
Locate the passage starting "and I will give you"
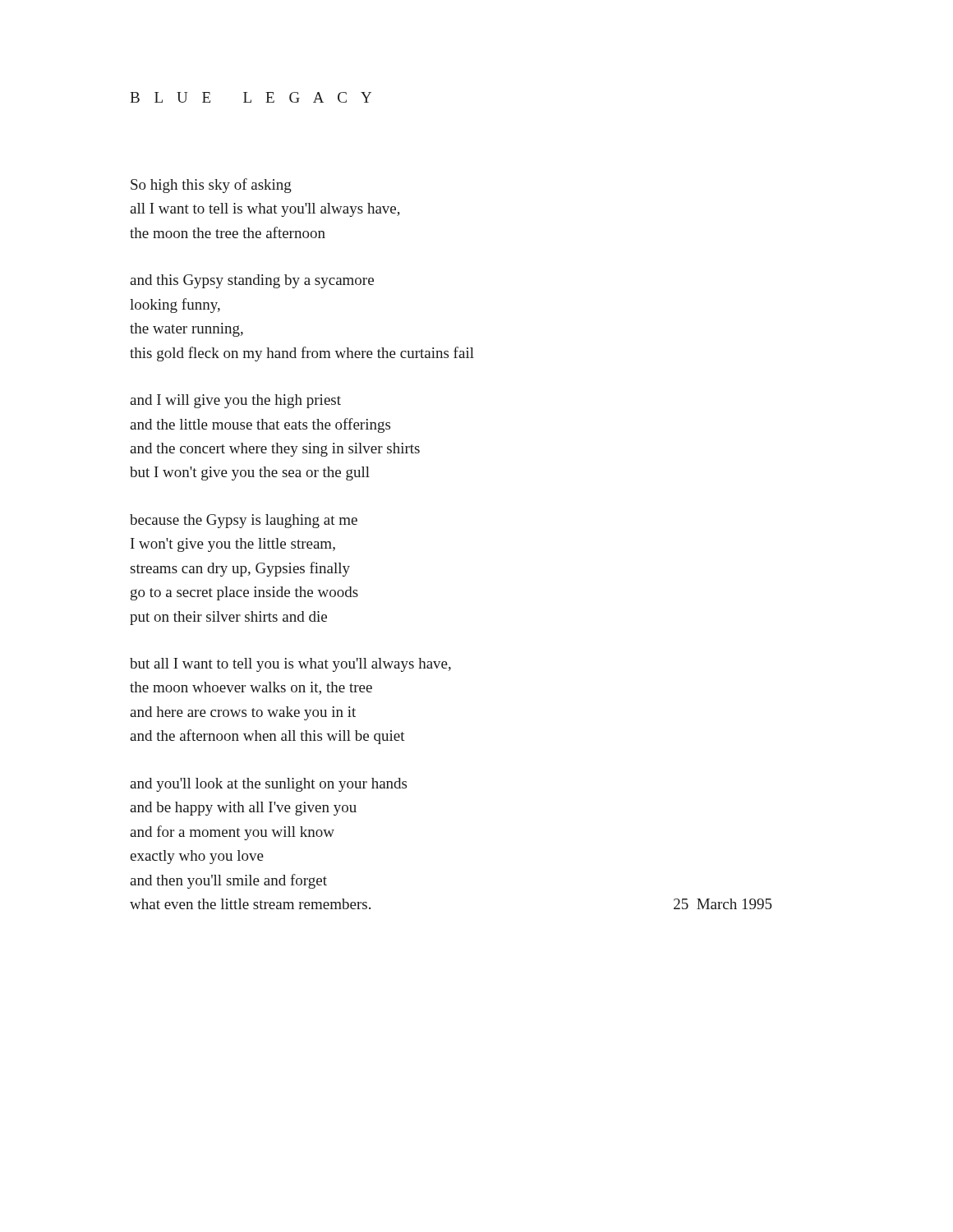[409, 436]
